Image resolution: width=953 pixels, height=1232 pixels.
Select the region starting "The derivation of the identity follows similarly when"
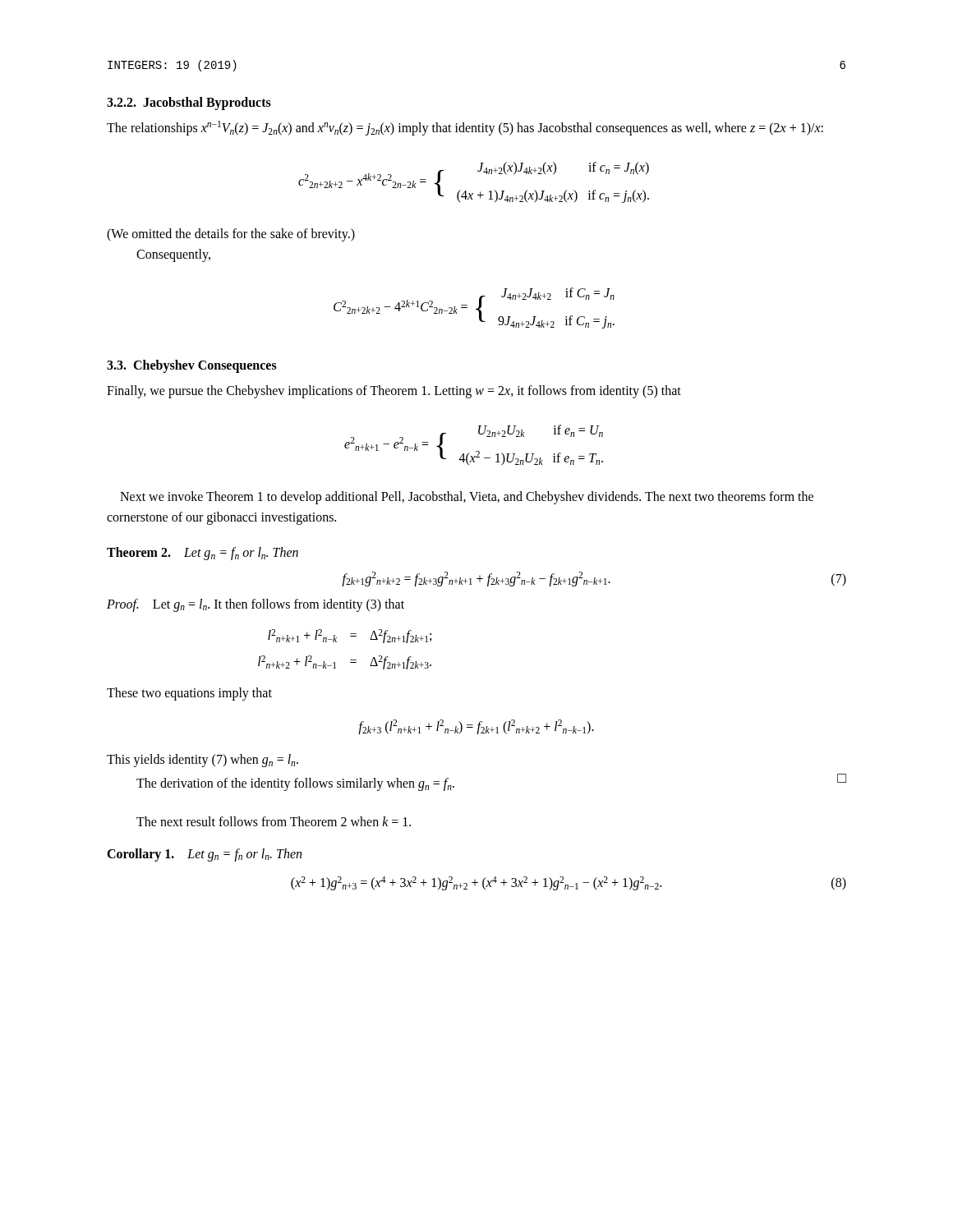(299, 782)
